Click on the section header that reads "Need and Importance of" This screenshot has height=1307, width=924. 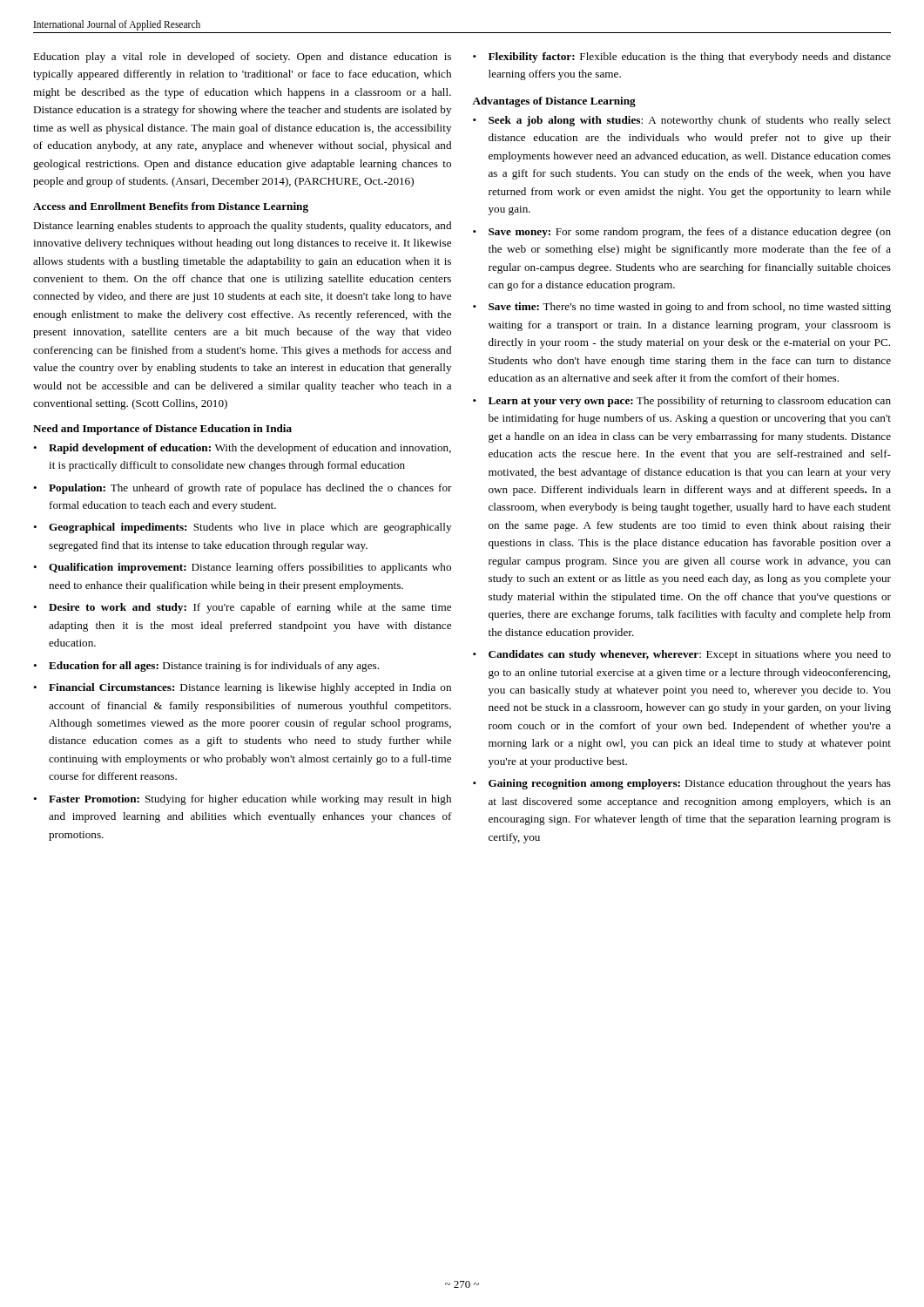point(162,428)
